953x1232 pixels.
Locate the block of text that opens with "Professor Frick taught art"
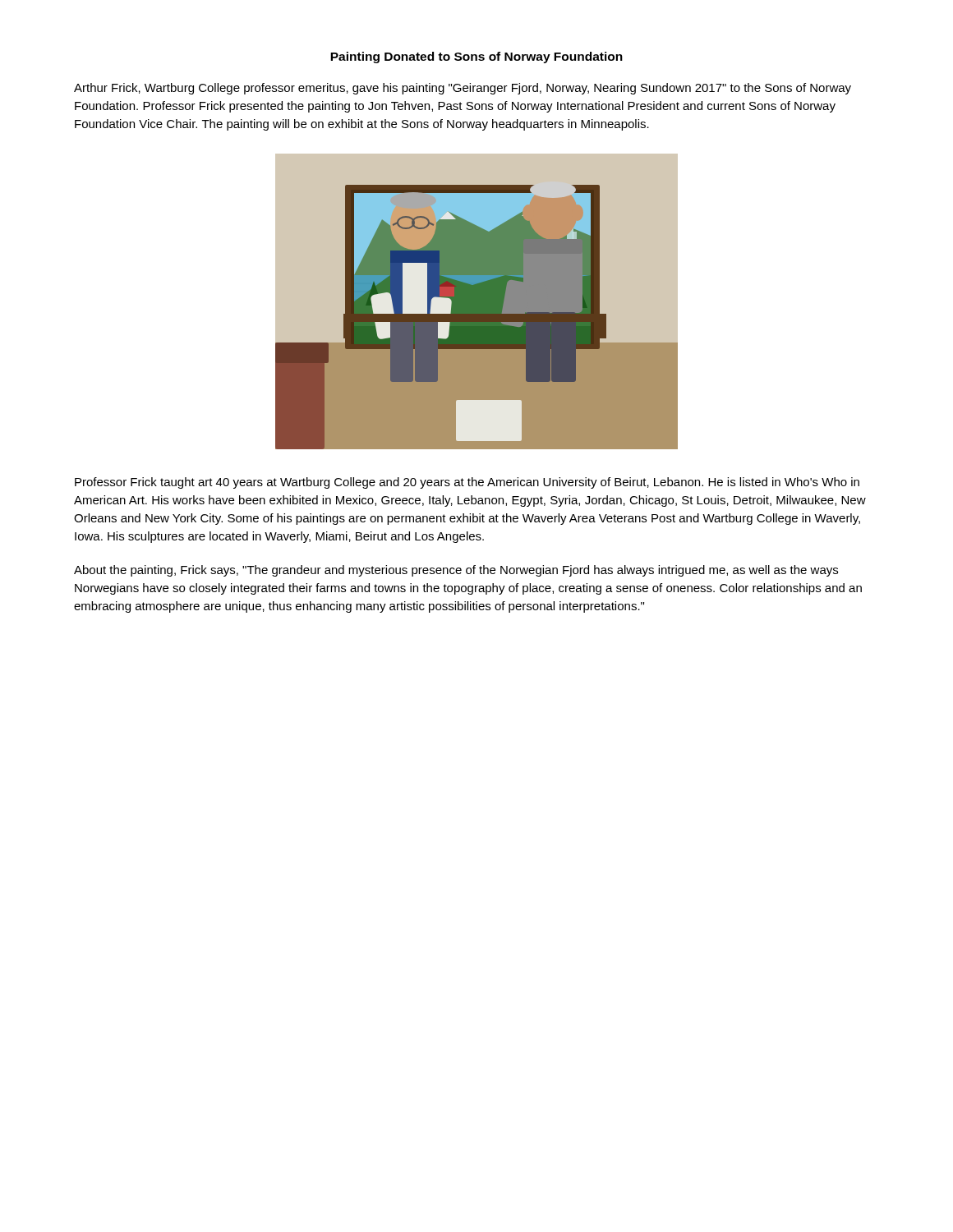[x=470, y=509]
